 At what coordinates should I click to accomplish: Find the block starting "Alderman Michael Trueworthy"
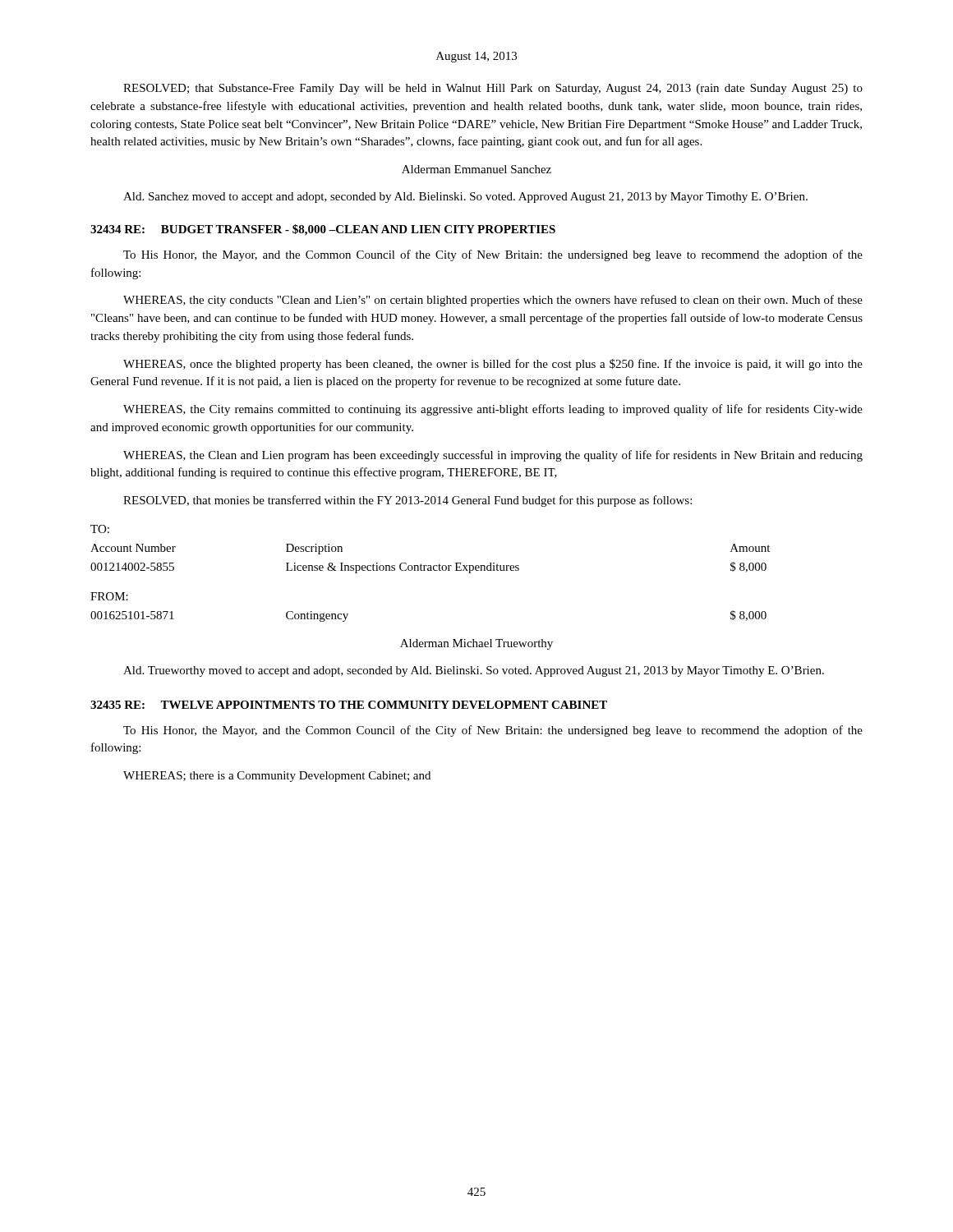476,643
